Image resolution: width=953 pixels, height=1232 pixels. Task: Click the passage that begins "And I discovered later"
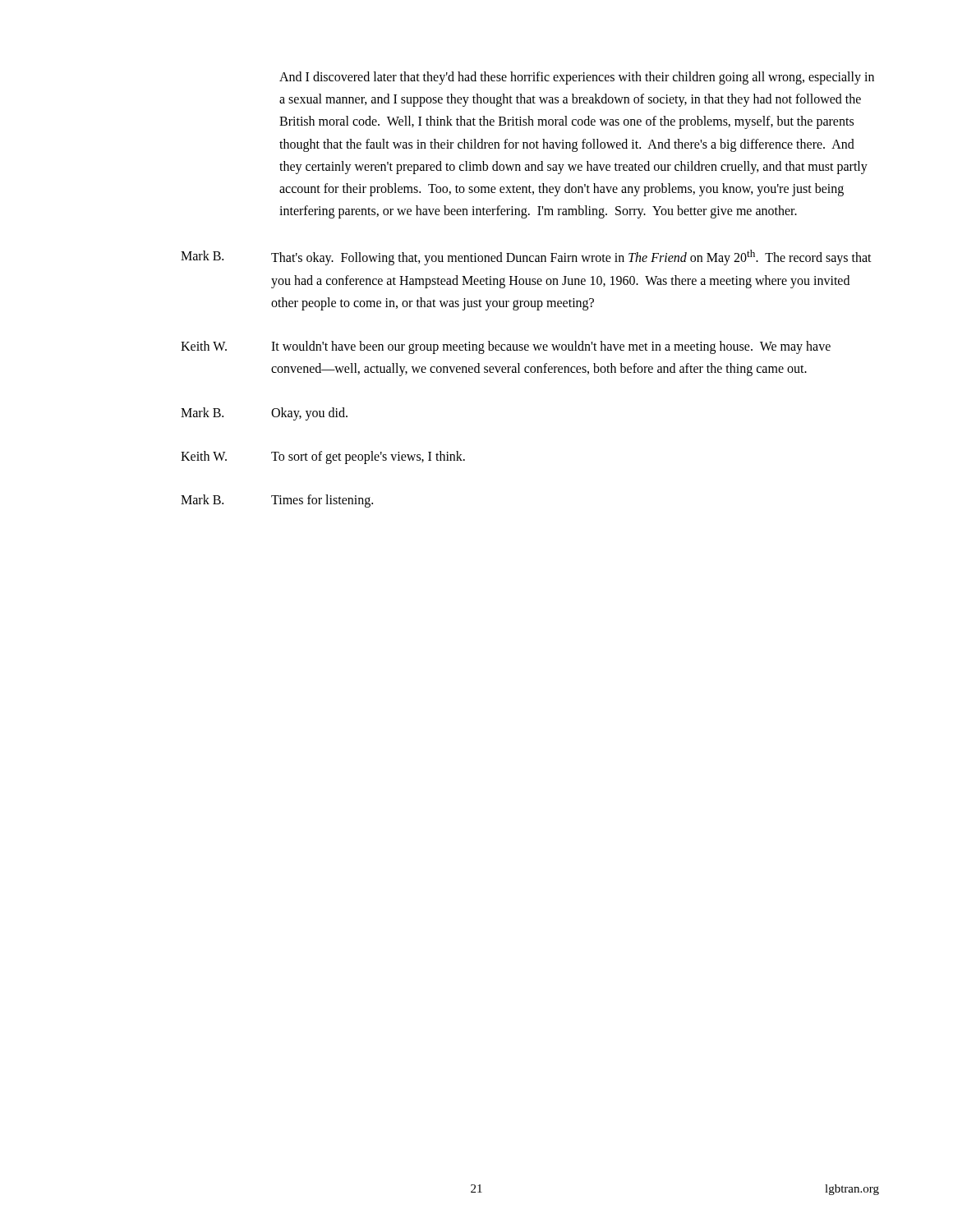[x=577, y=144]
